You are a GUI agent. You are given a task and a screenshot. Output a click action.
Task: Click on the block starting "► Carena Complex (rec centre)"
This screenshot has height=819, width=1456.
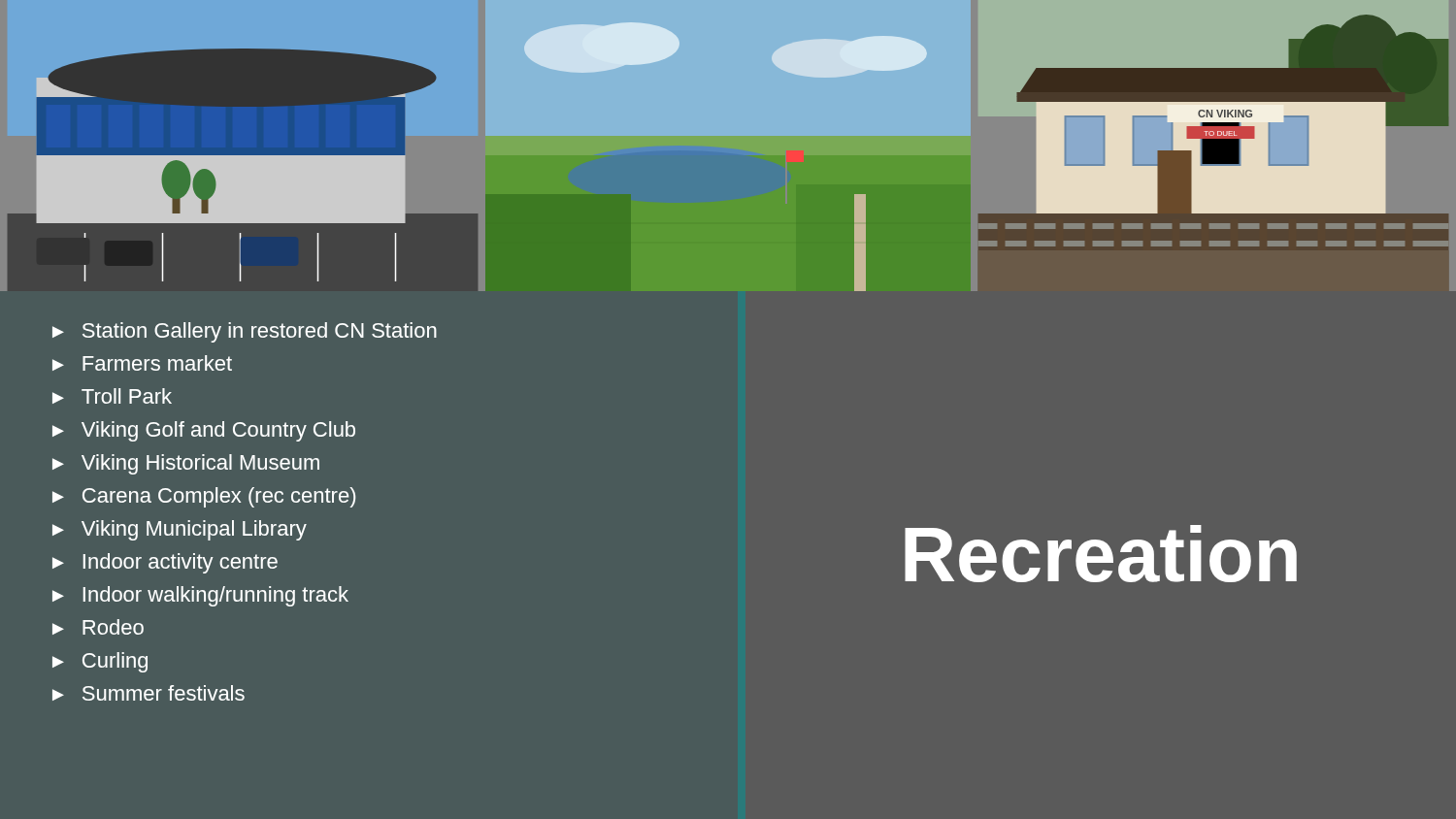pos(203,496)
